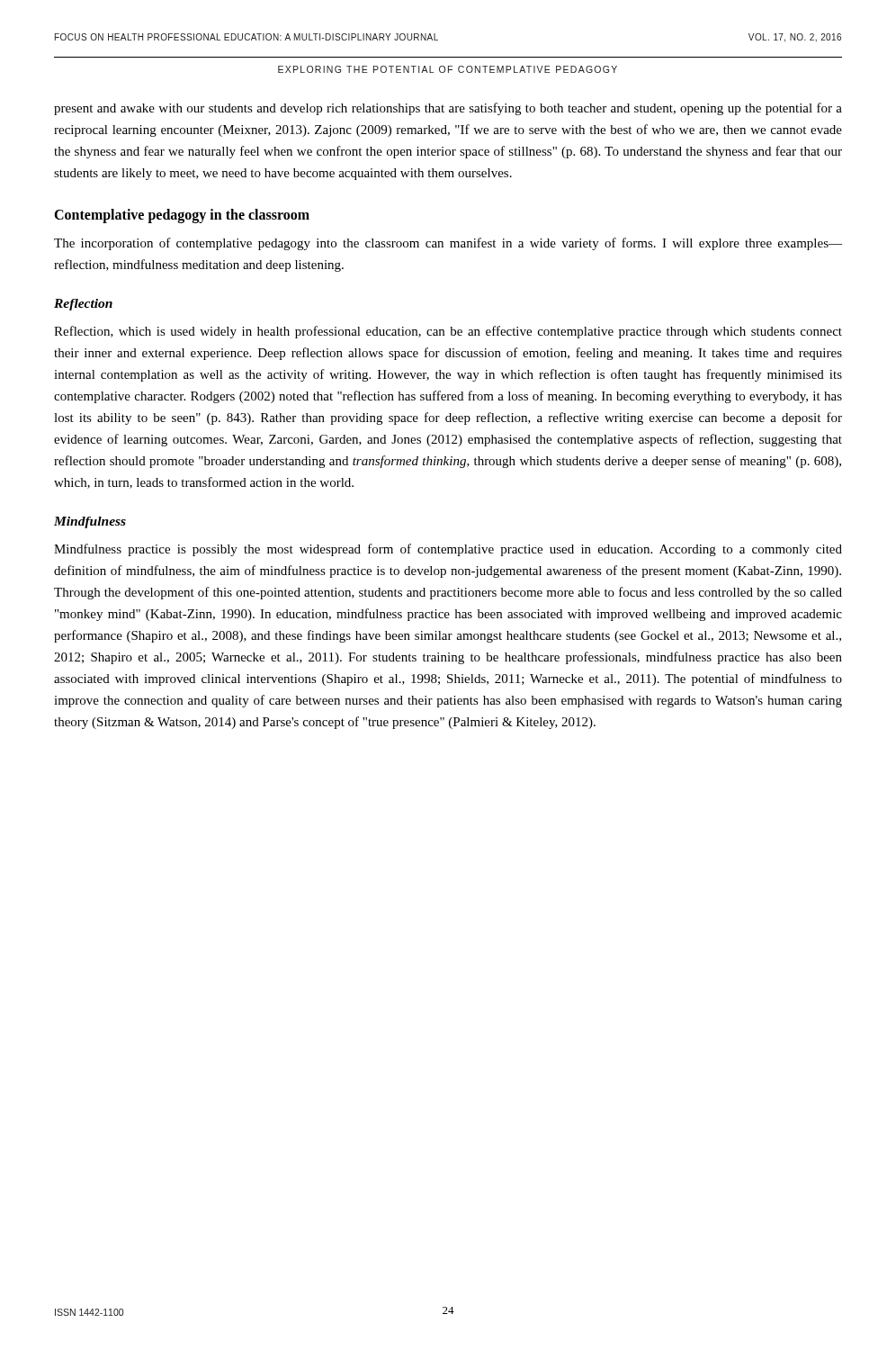Select the text block that says "The incorporation of contemplative pedagogy into"
Screen dimensions: 1350x896
point(448,254)
